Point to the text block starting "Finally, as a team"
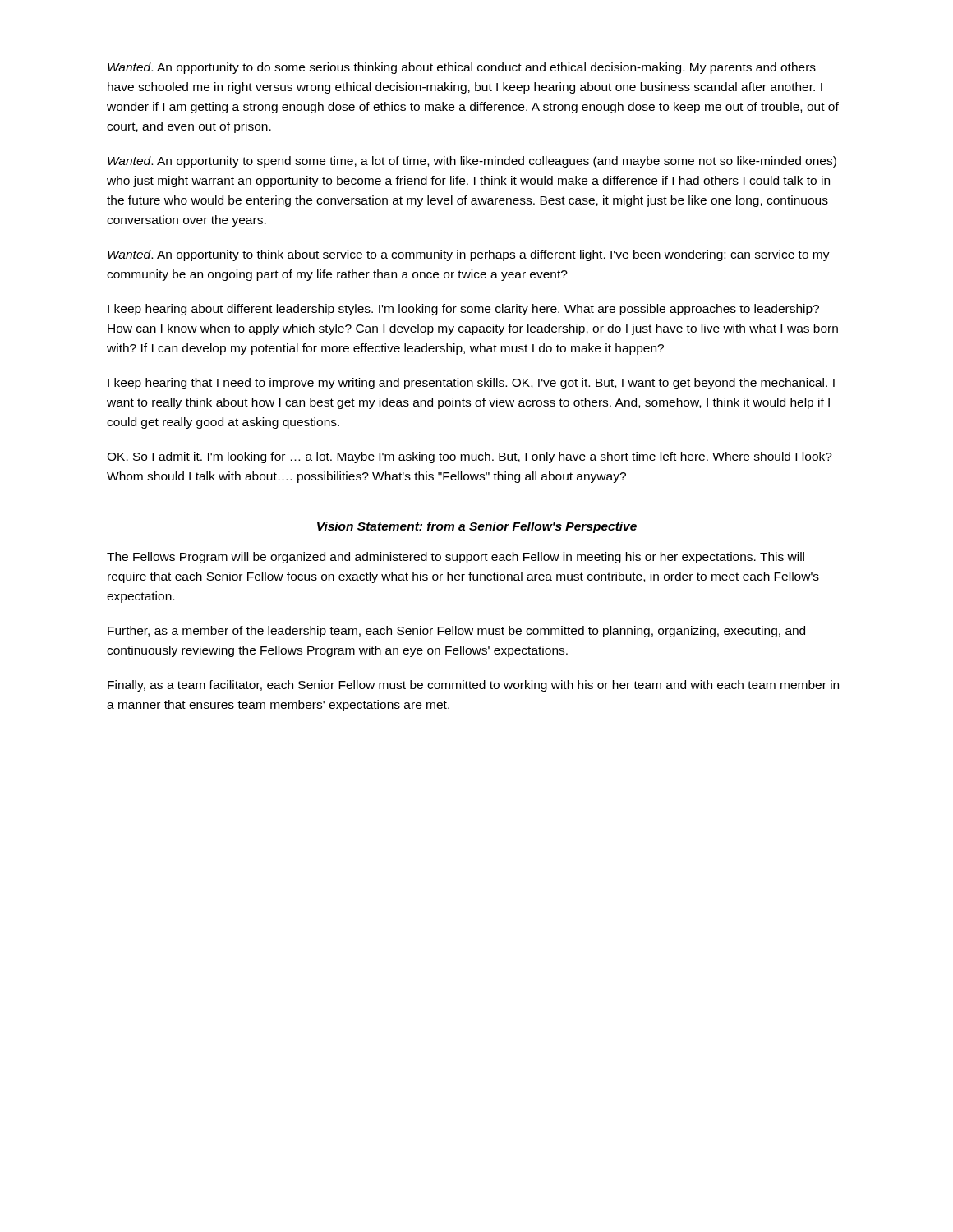 click(473, 695)
